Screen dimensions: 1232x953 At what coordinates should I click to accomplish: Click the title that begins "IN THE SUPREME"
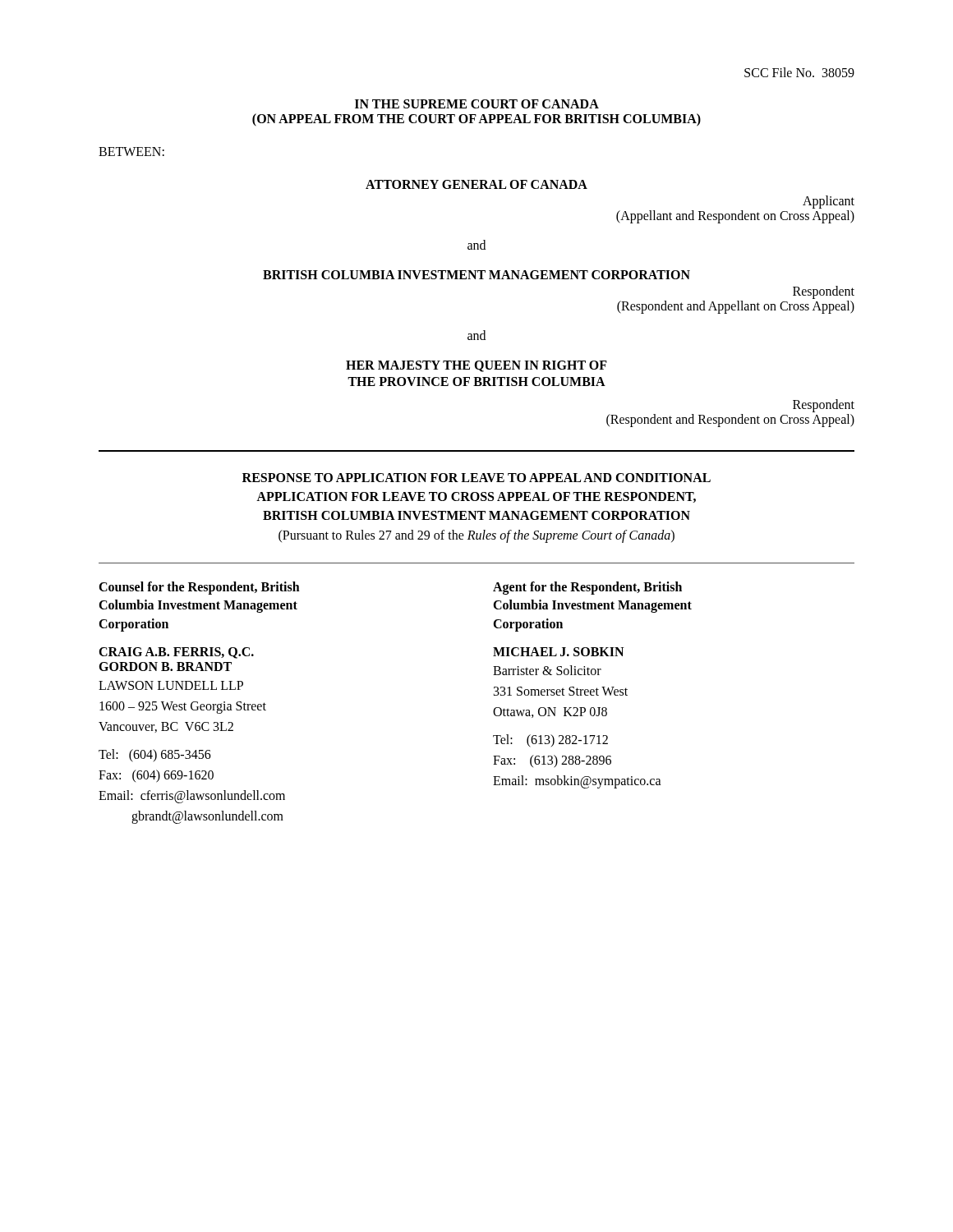pyautogui.click(x=476, y=111)
